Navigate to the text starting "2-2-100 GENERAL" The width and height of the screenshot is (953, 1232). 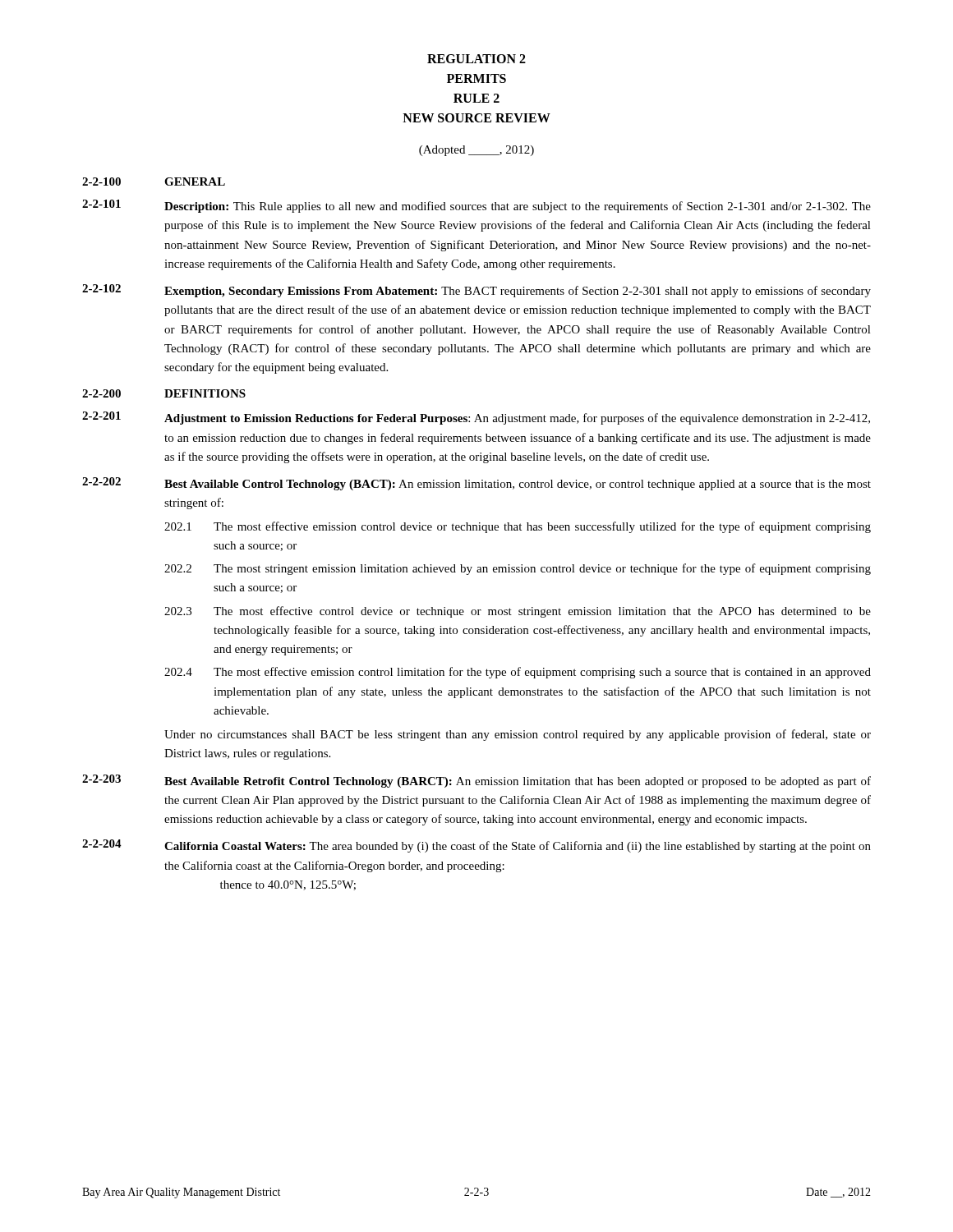[x=154, y=182]
